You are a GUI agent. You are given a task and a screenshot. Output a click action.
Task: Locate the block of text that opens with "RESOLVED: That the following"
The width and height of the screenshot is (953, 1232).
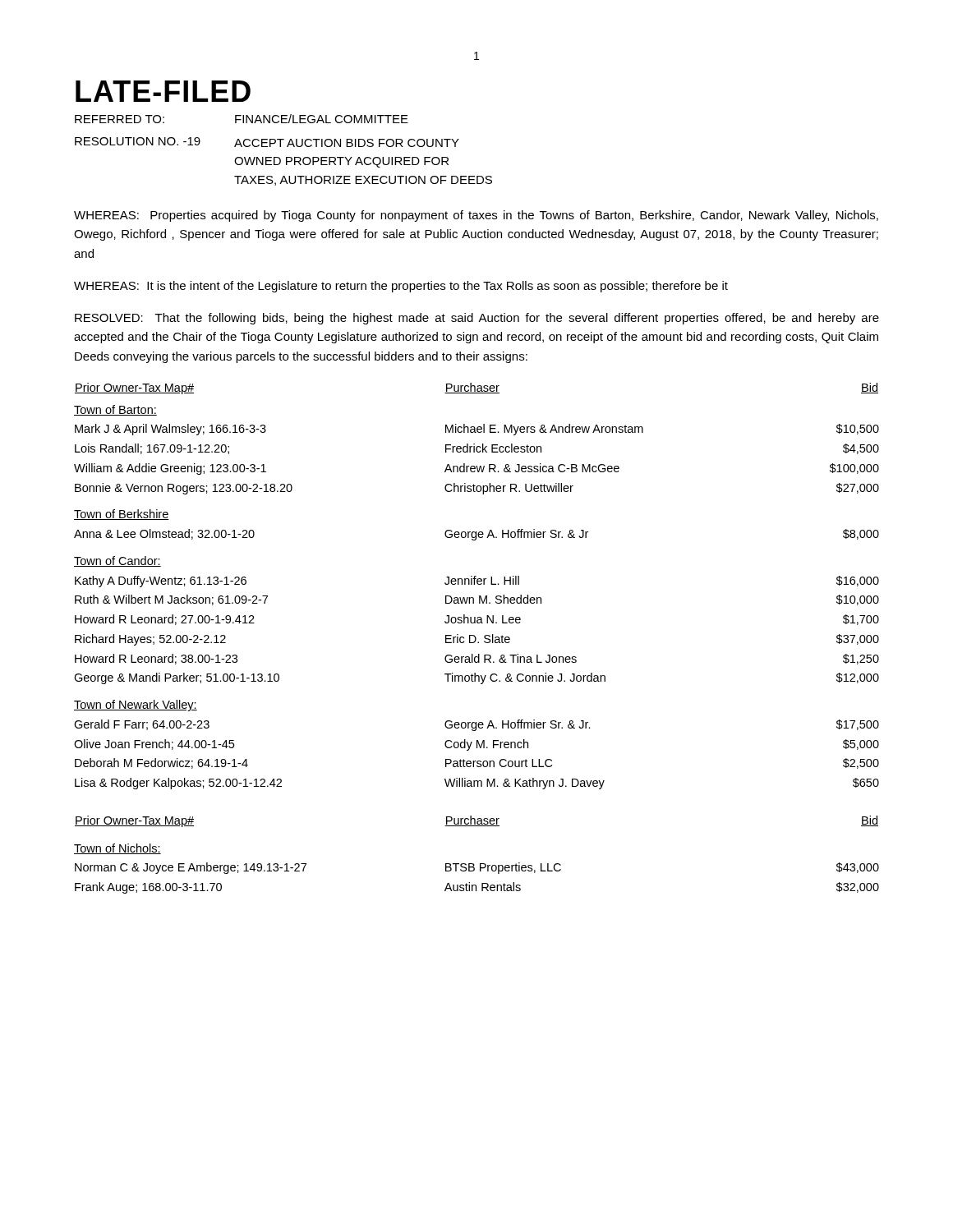(x=476, y=337)
